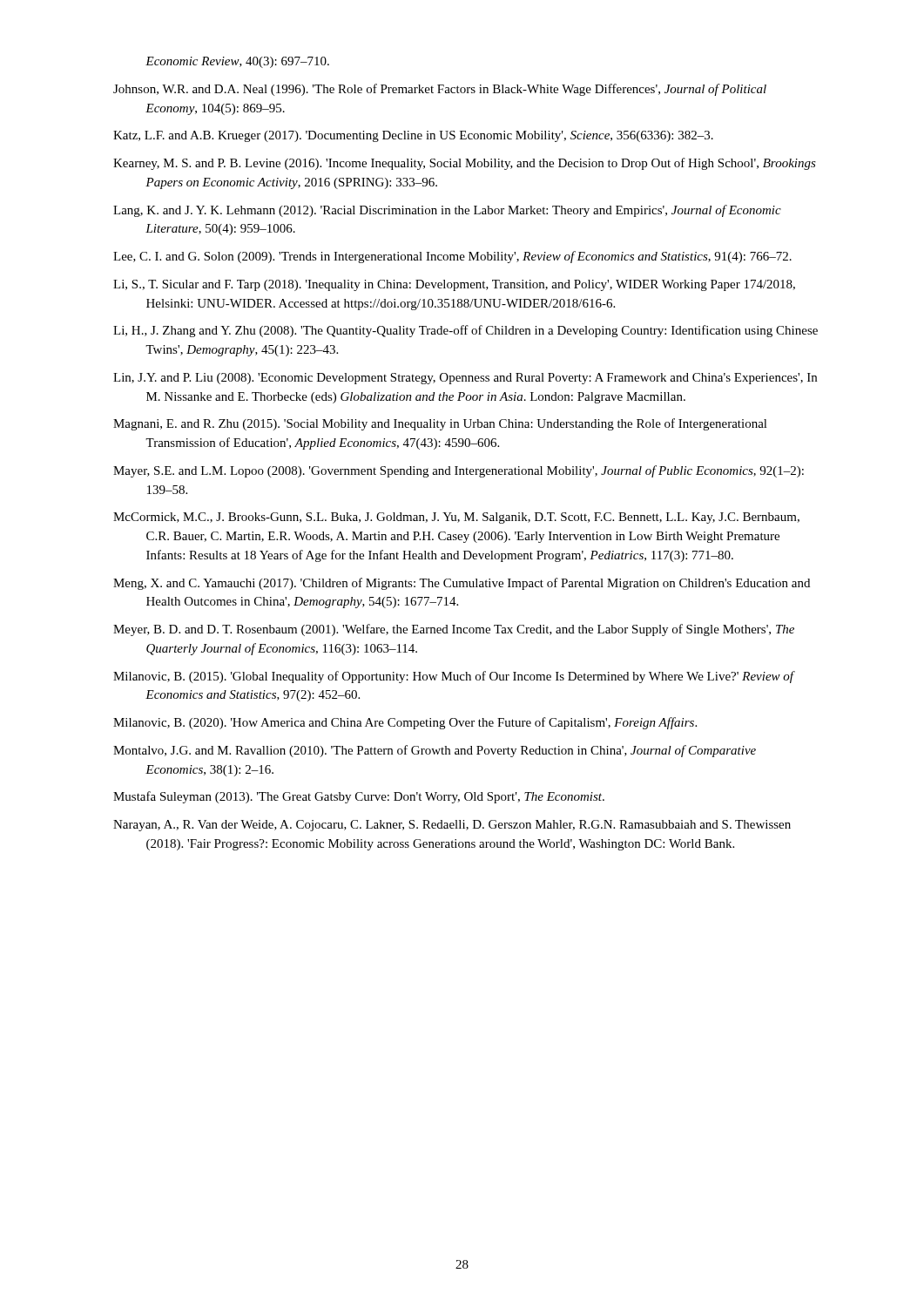Point to the block beginning "Li, S., T. Sicular and F. Tarp (2018)."

tap(455, 293)
